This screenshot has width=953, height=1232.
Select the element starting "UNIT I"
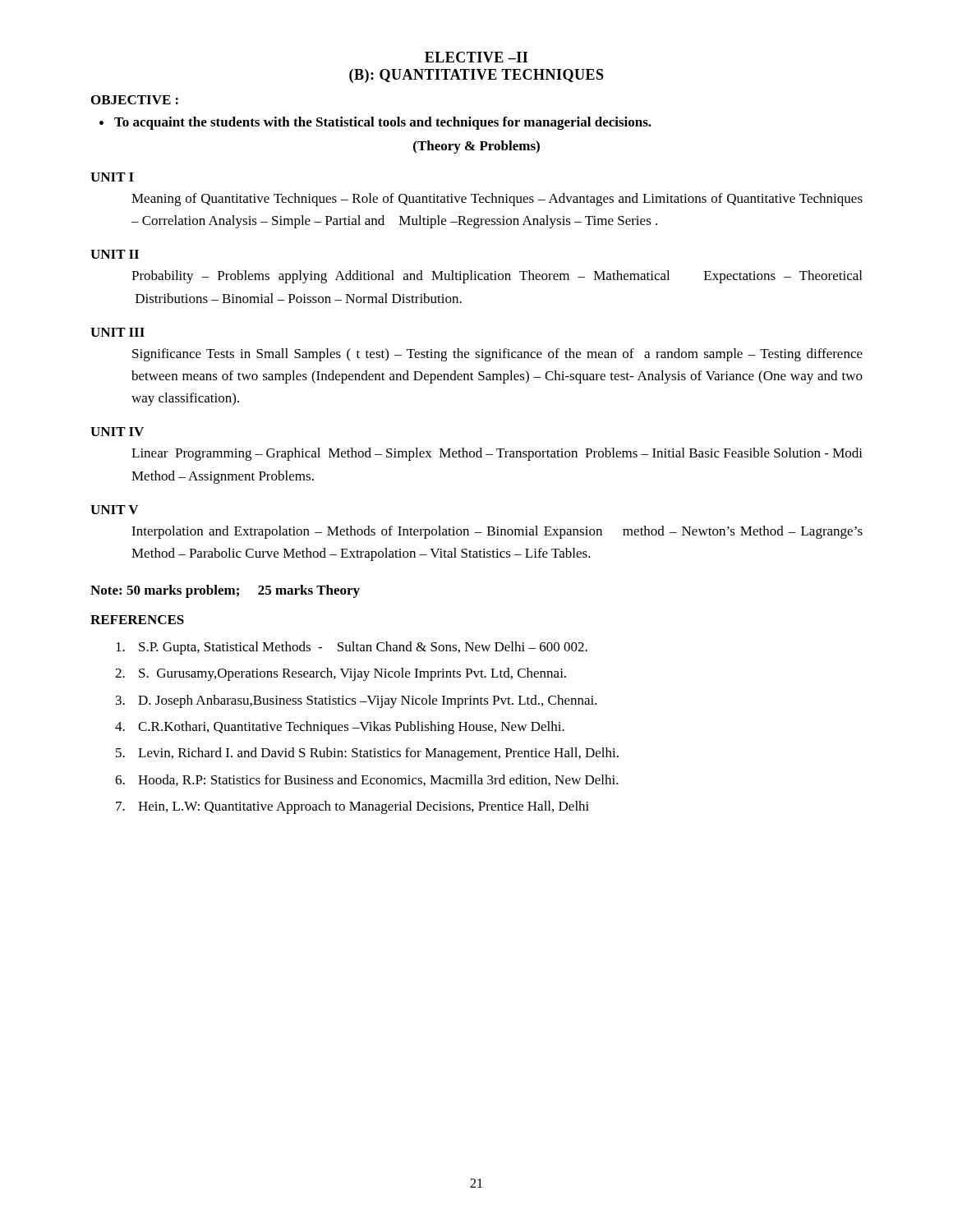click(112, 177)
